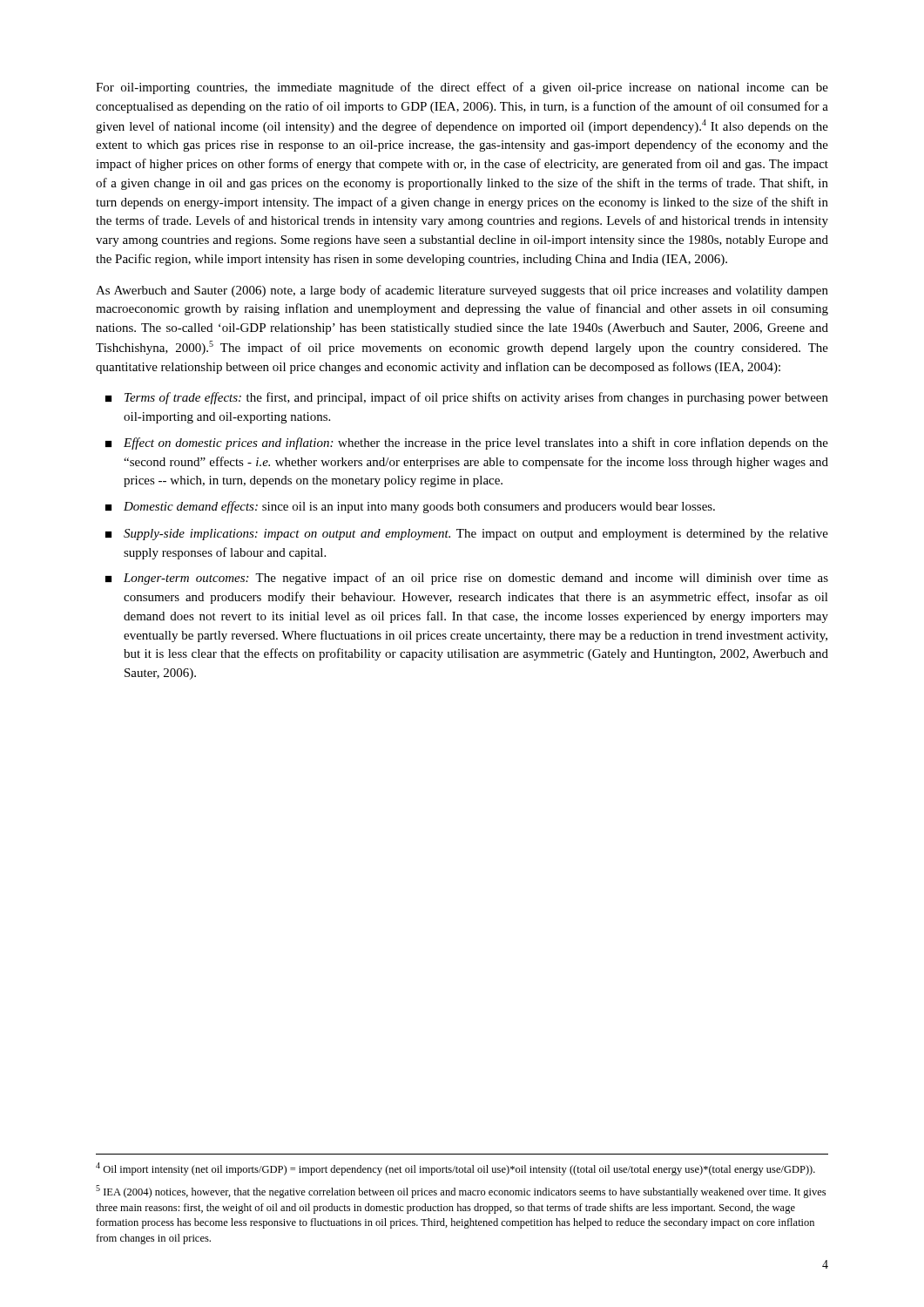Viewport: 924px width, 1307px height.
Task: Navigate to the block starting "■ Effect on domestic prices and inflation: whether"
Action: [x=466, y=462]
